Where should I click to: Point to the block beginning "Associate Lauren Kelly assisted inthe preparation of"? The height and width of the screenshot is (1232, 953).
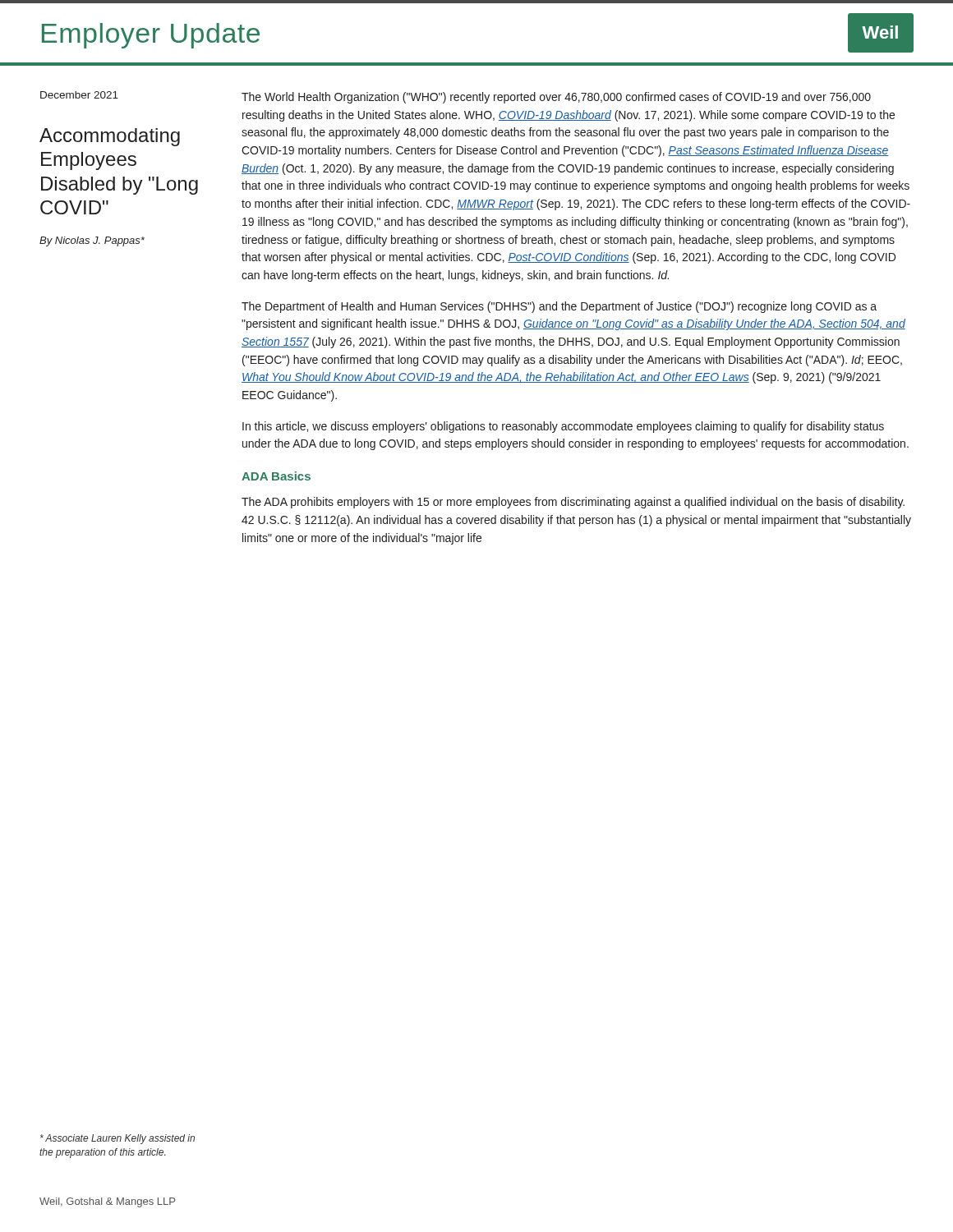tap(117, 1146)
